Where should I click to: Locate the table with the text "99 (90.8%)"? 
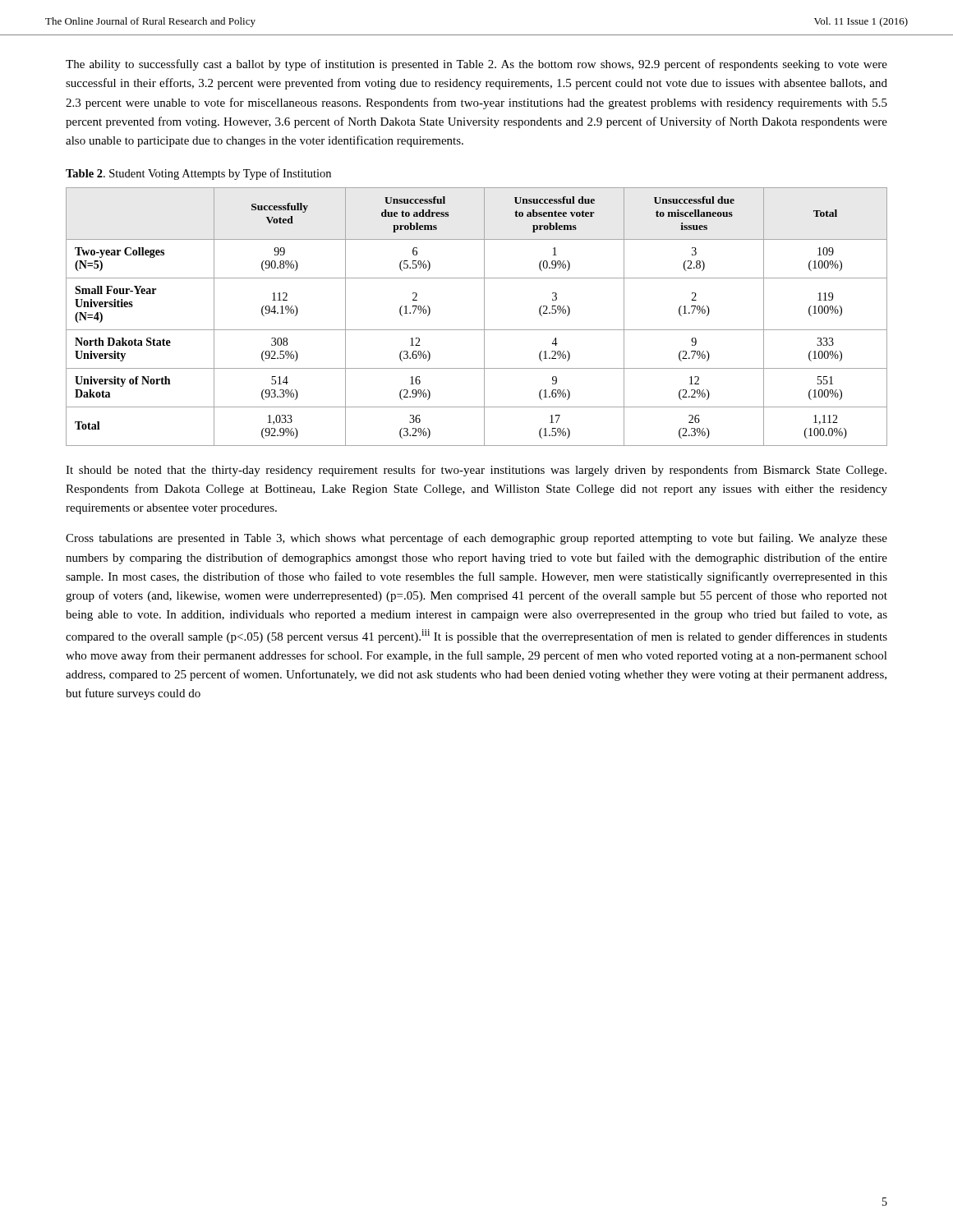[x=476, y=316]
